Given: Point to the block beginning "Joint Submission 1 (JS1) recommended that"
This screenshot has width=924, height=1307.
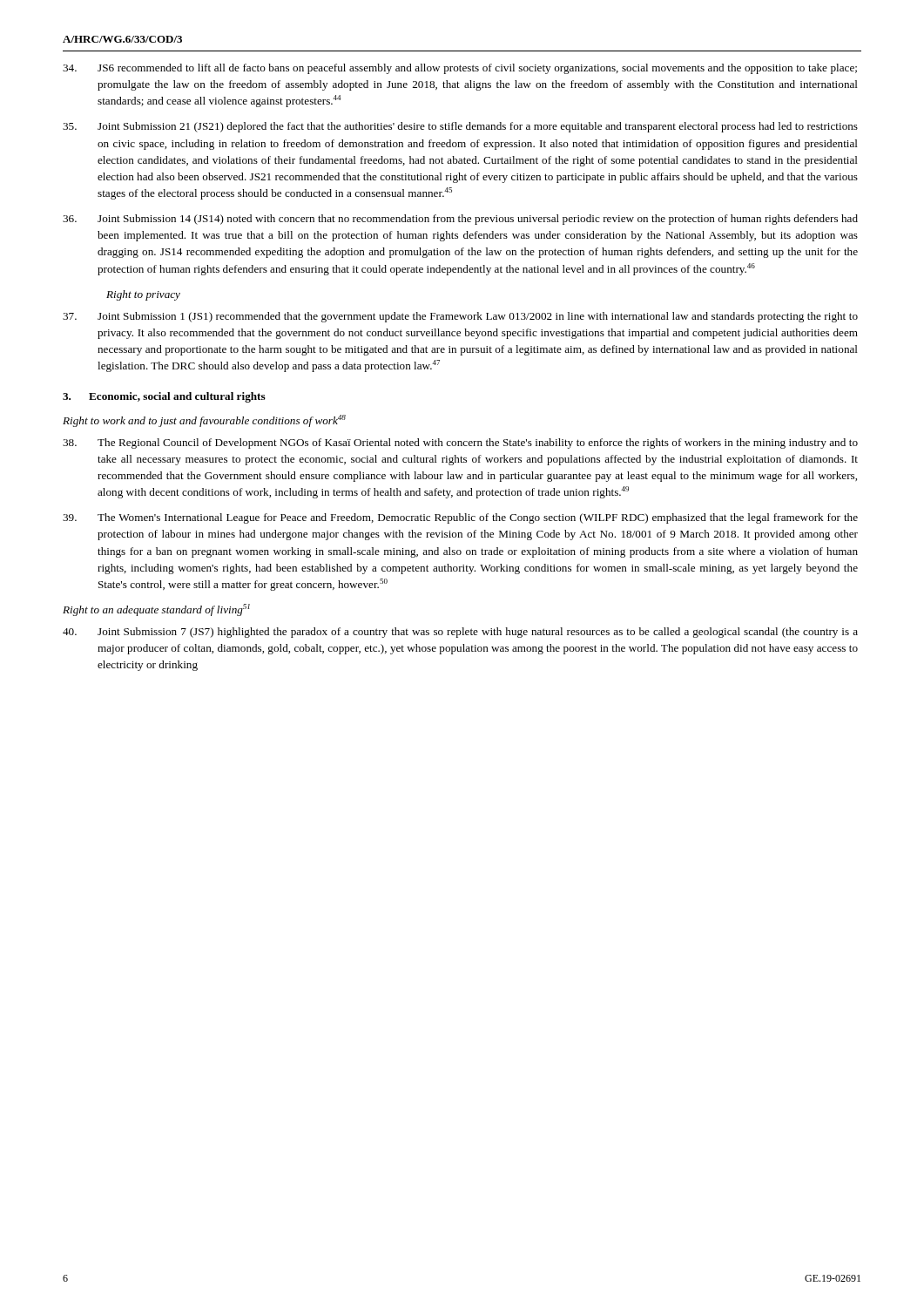Looking at the screenshot, I should coord(460,341).
